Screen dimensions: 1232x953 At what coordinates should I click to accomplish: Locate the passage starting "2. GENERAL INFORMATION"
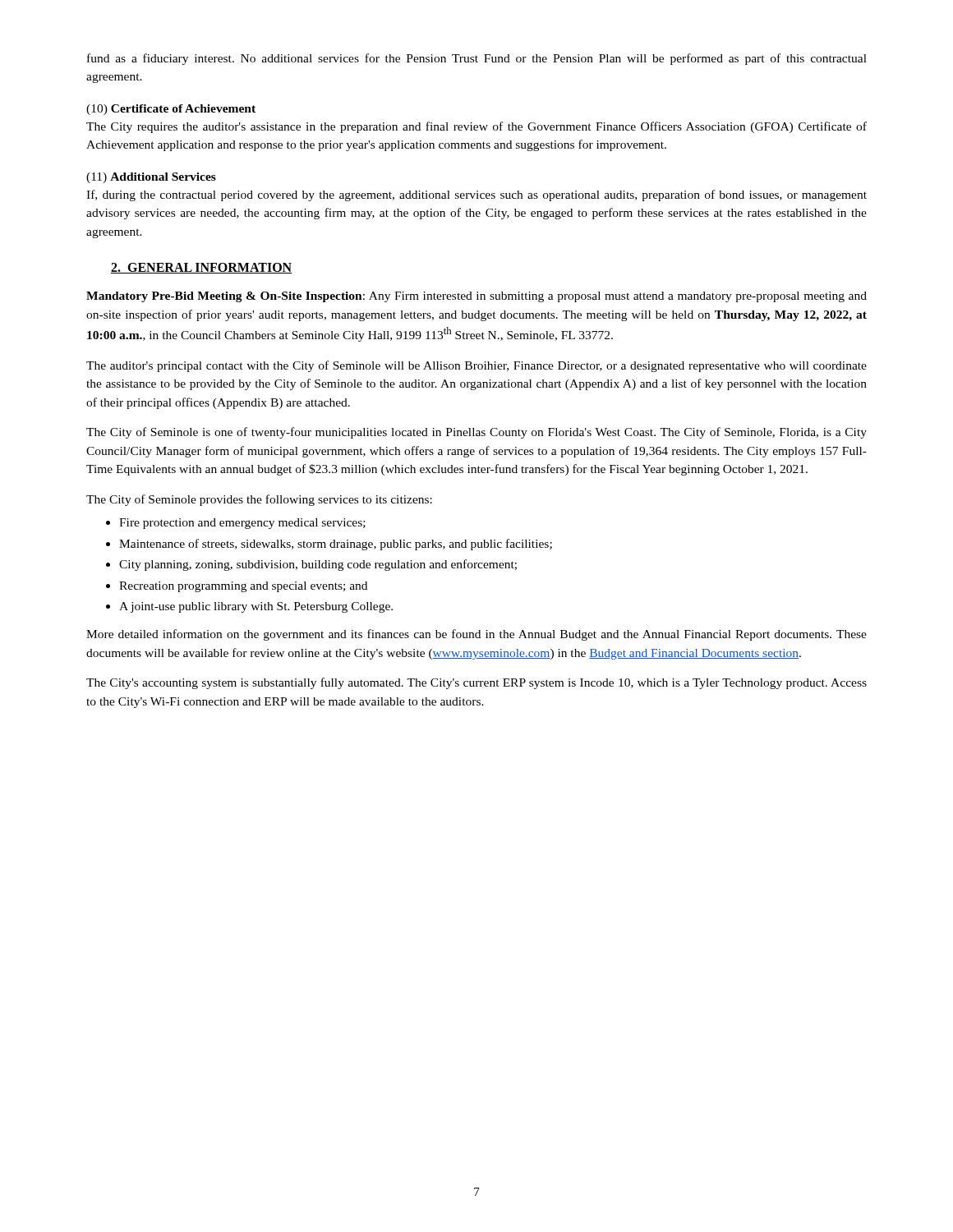pyautogui.click(x=201, y=268)
